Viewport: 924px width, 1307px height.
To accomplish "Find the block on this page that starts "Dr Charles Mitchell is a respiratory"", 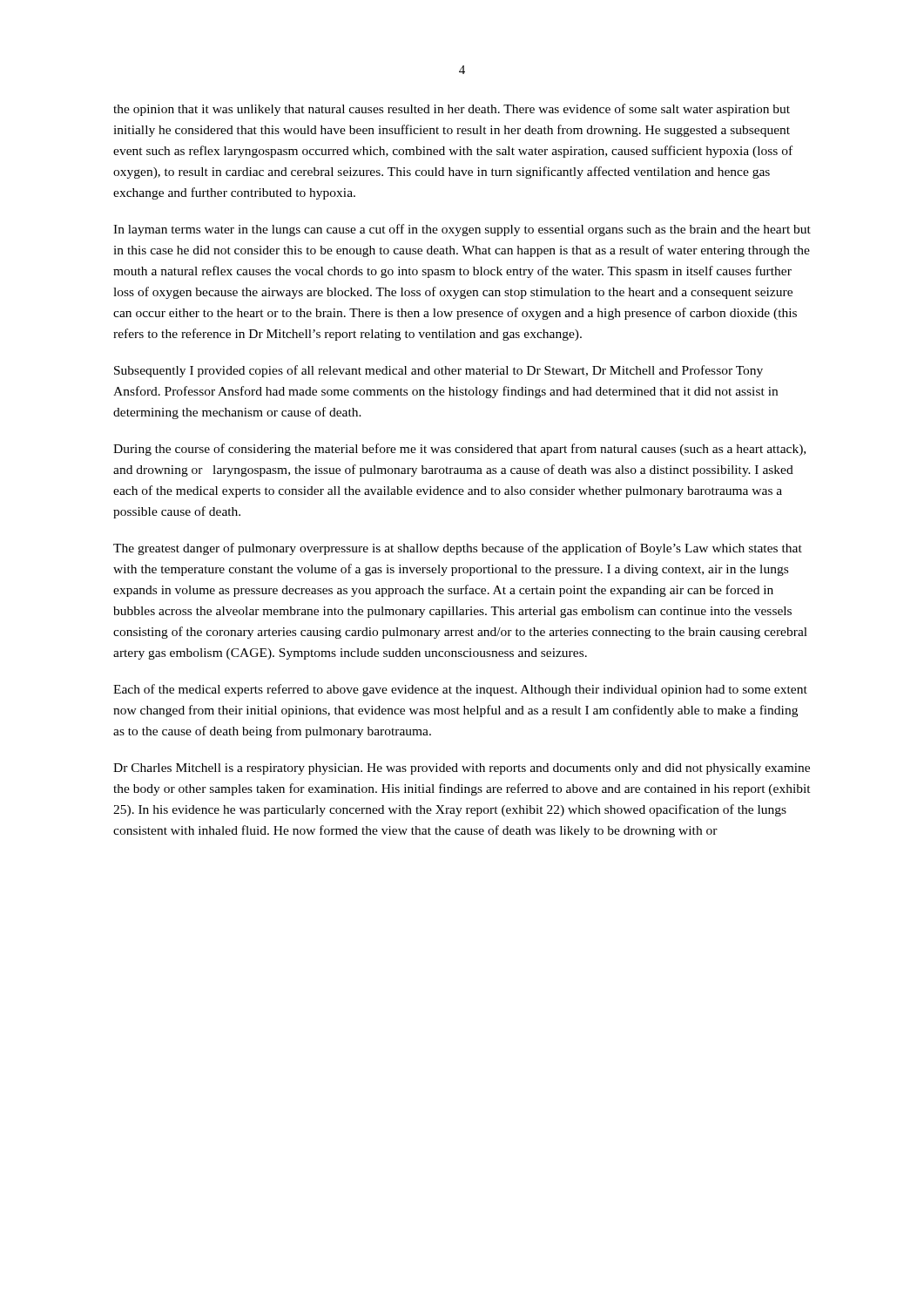I will coord(462,799).
